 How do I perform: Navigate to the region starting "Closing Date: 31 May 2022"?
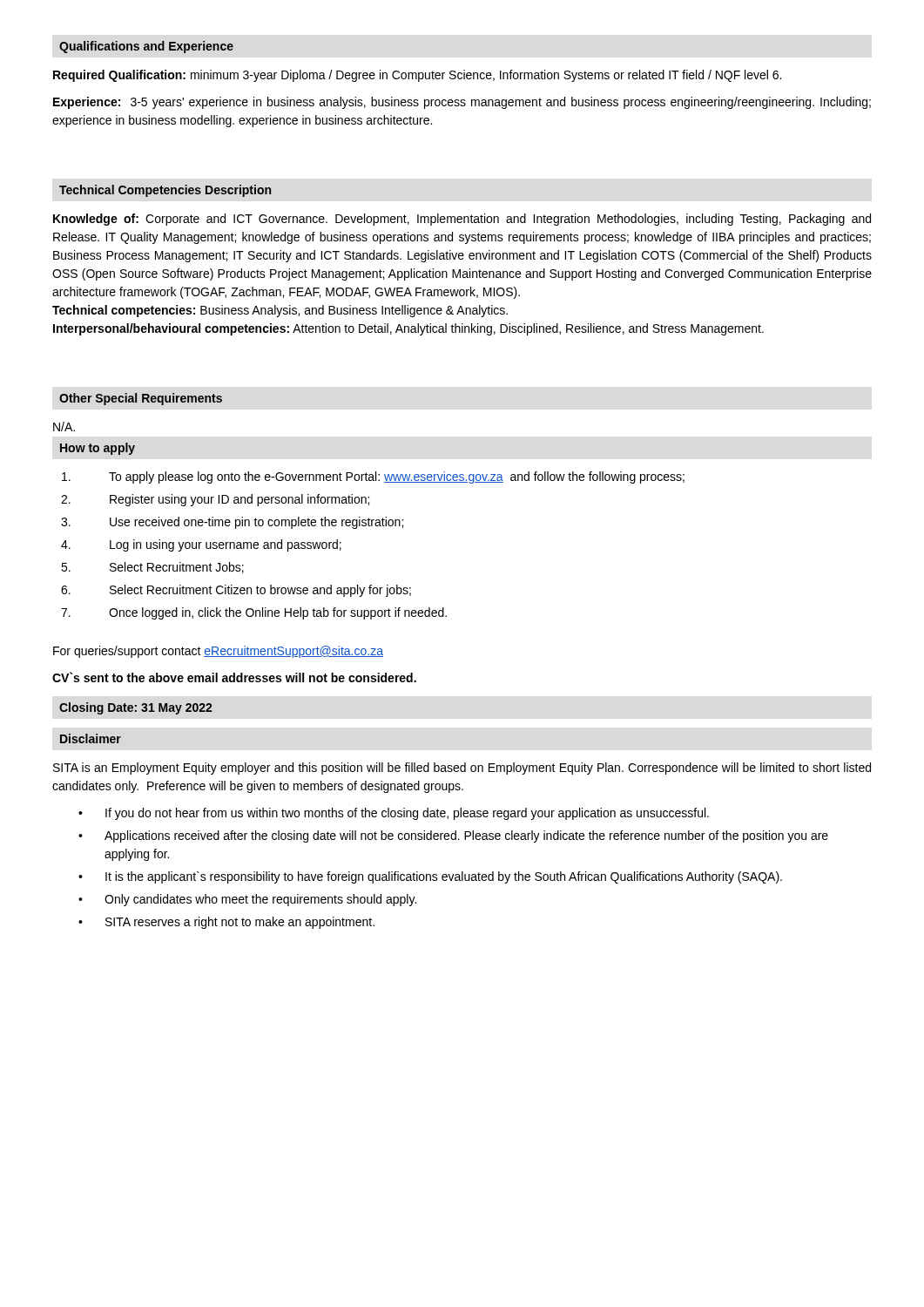click(x=136, y=708)
